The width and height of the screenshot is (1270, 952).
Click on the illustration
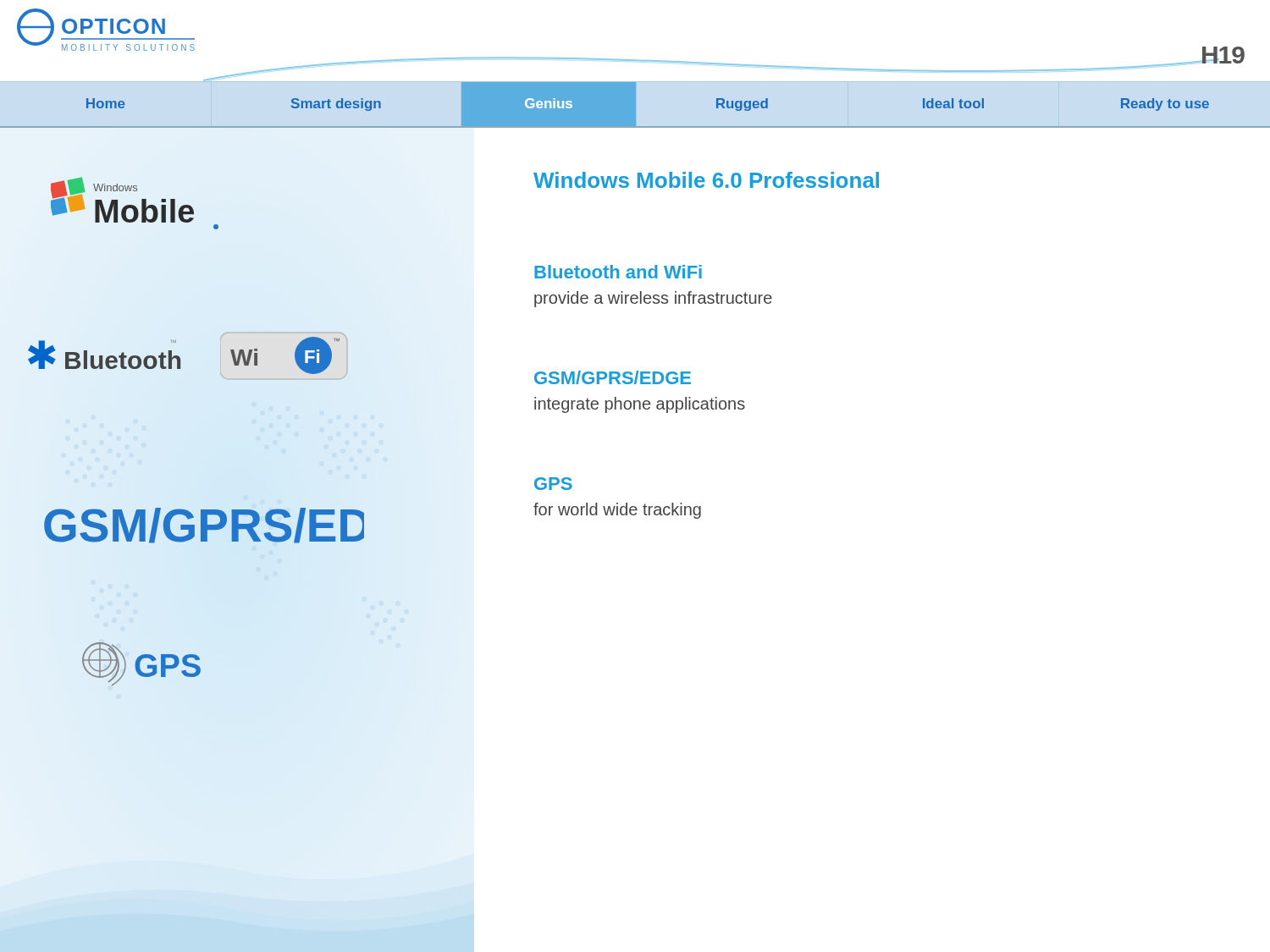[203, 523]
